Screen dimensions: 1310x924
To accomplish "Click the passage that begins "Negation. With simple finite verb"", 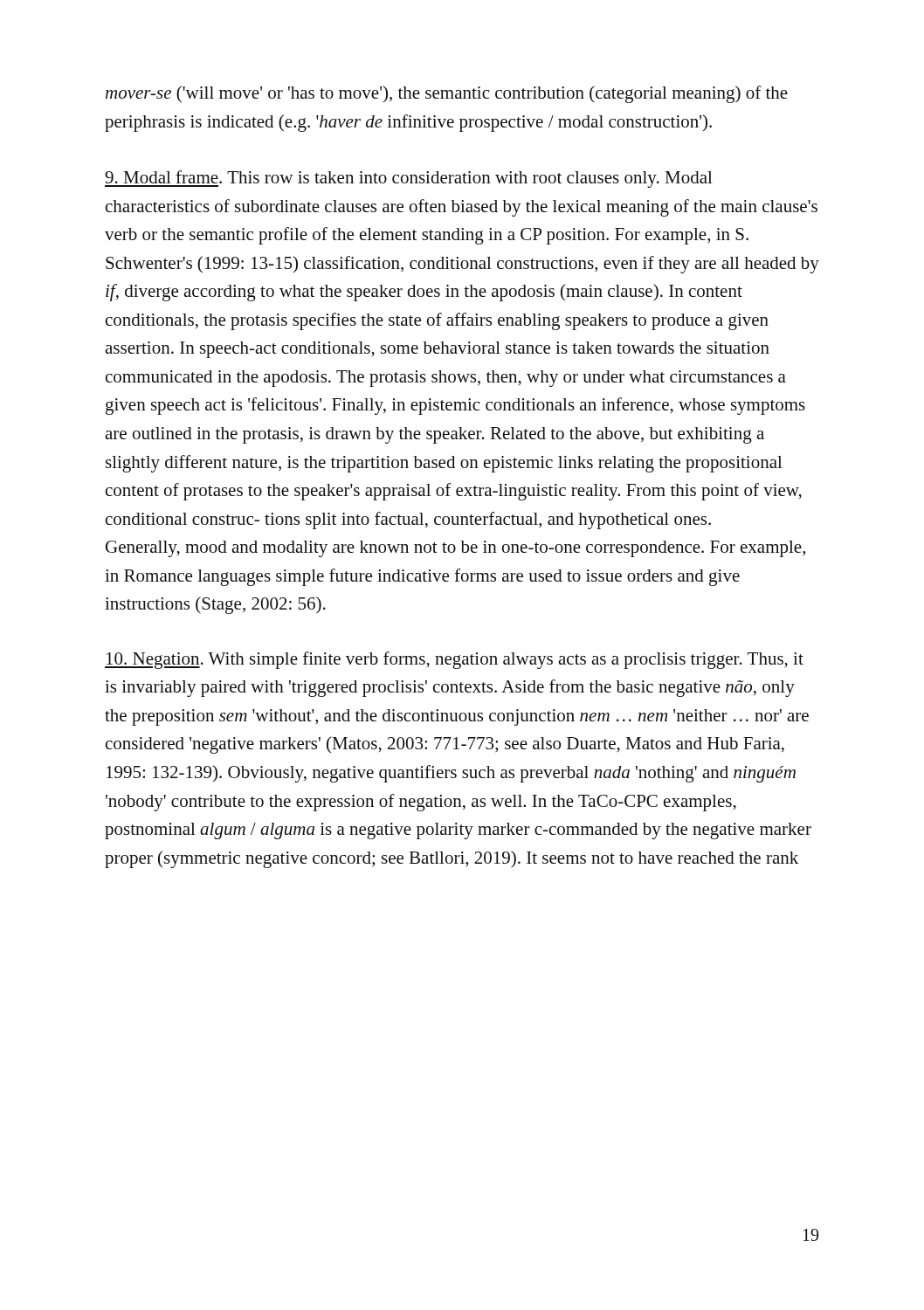I will tap(458, 758).
